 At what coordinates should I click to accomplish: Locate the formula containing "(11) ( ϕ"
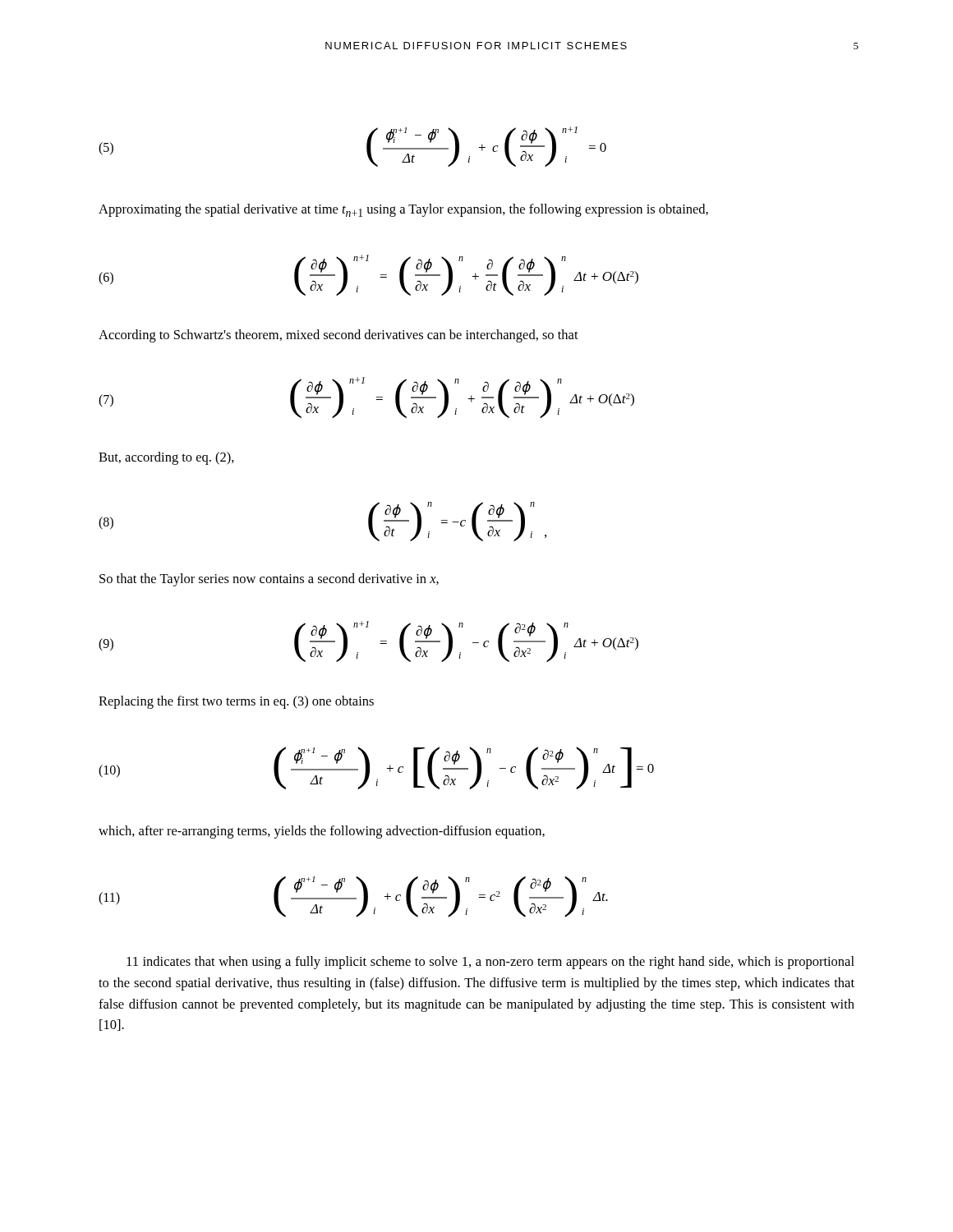click(476, 898)
